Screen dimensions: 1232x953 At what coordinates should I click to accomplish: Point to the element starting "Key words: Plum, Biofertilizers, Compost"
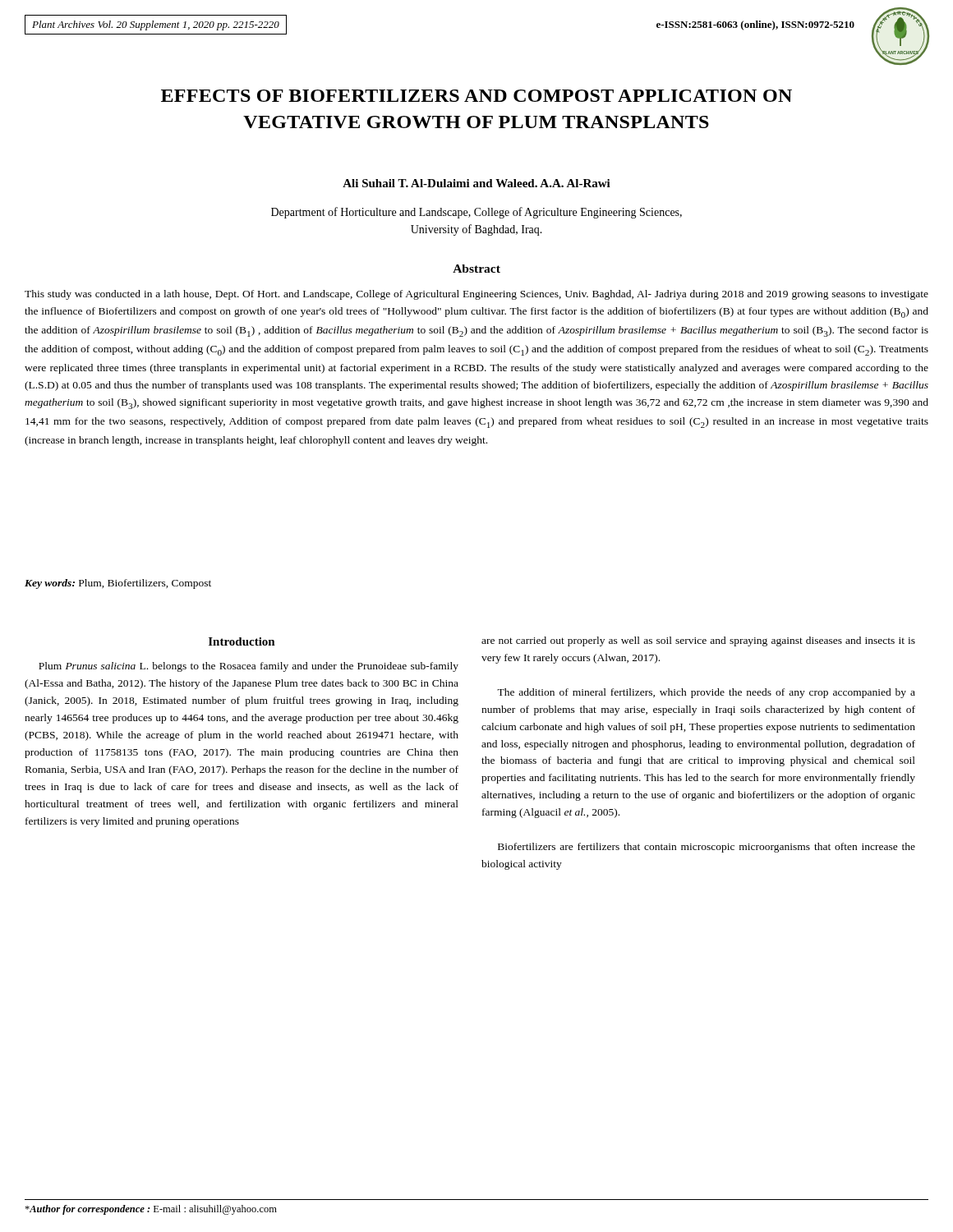point(118,583)
